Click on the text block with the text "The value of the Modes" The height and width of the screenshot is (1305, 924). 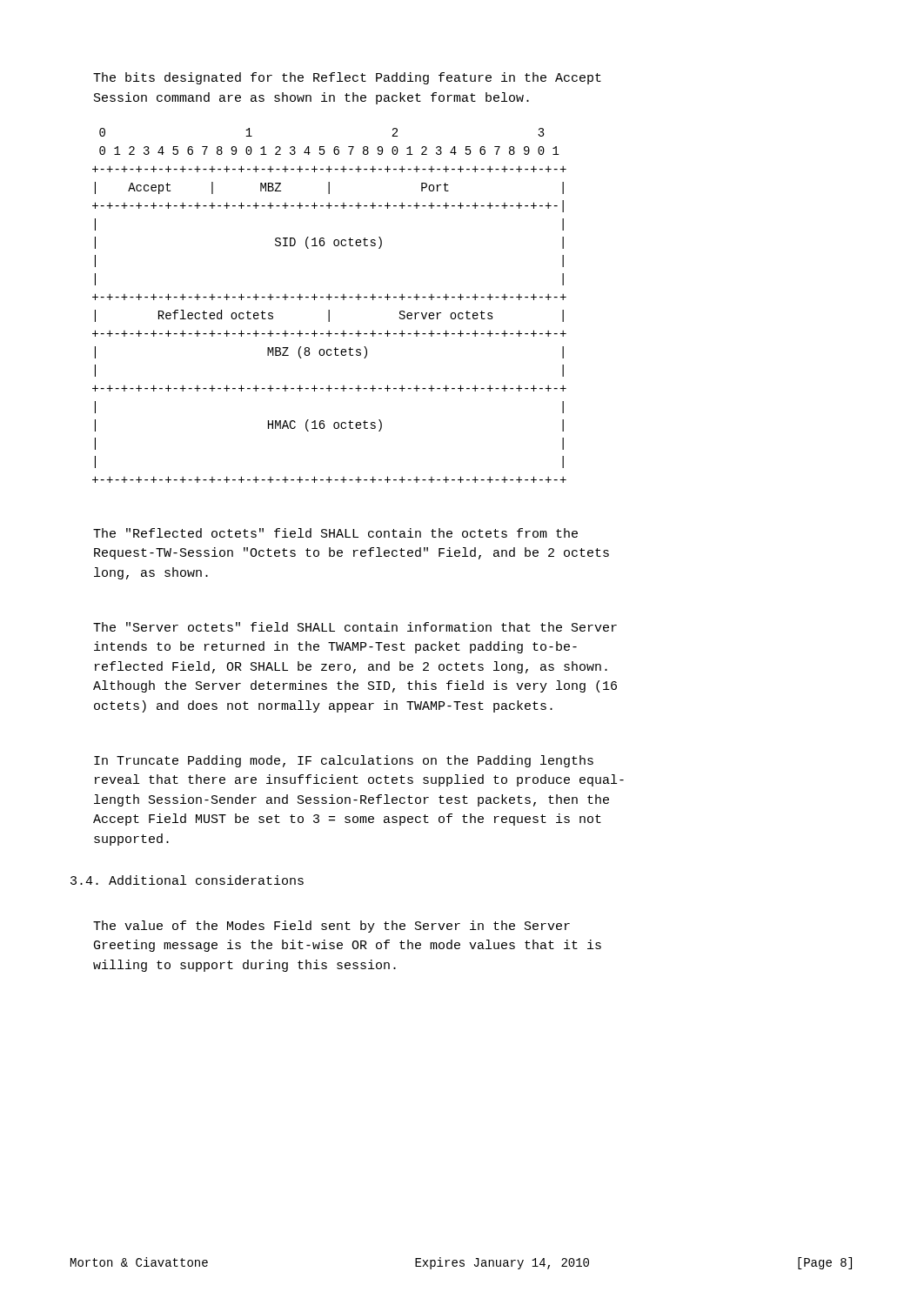(336, 946)
